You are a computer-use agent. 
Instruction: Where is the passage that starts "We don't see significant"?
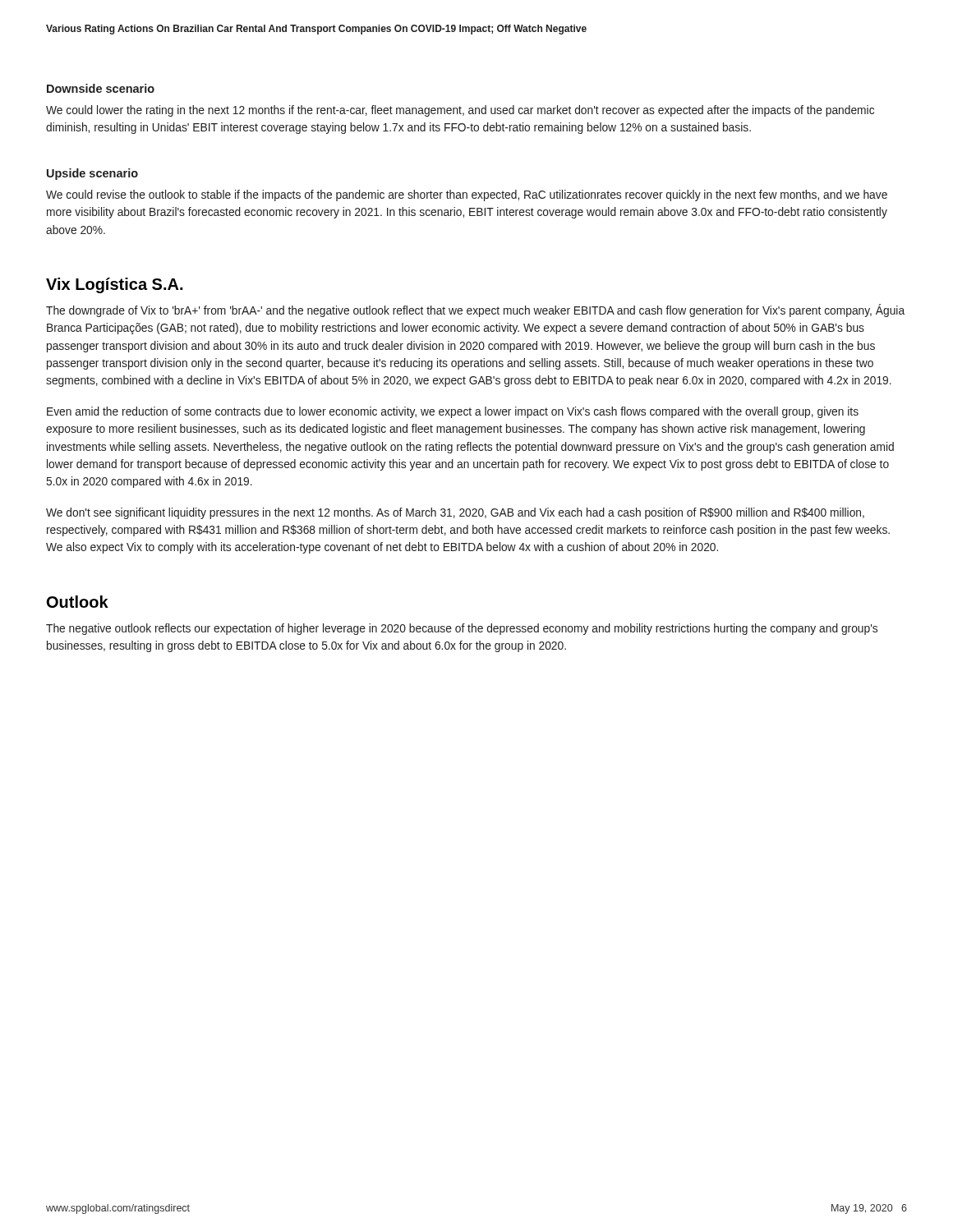coord(468,530)
